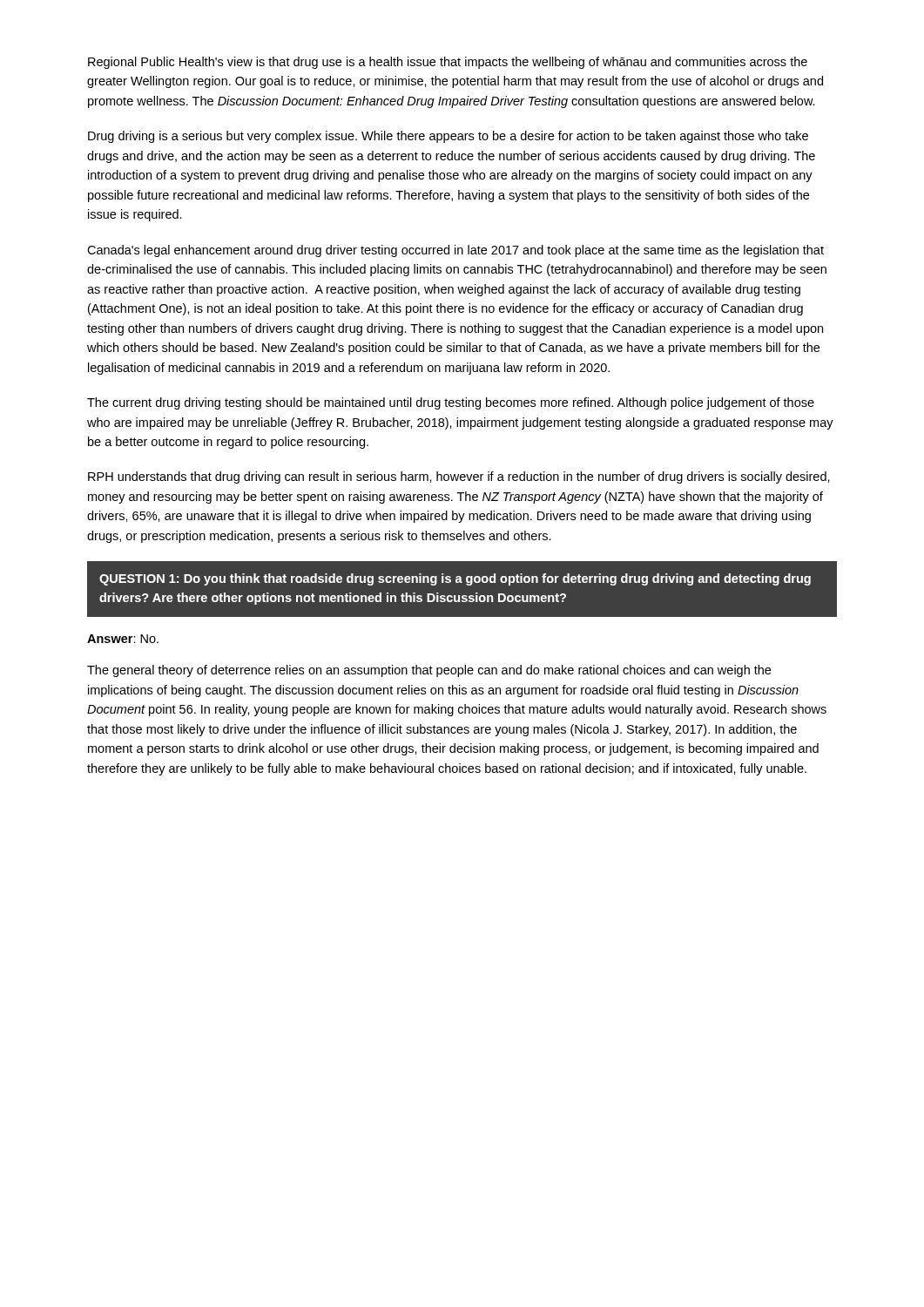
Task: Select the block starting "Drug driving is a serious but very"
Action: click(x=451, y=175)
